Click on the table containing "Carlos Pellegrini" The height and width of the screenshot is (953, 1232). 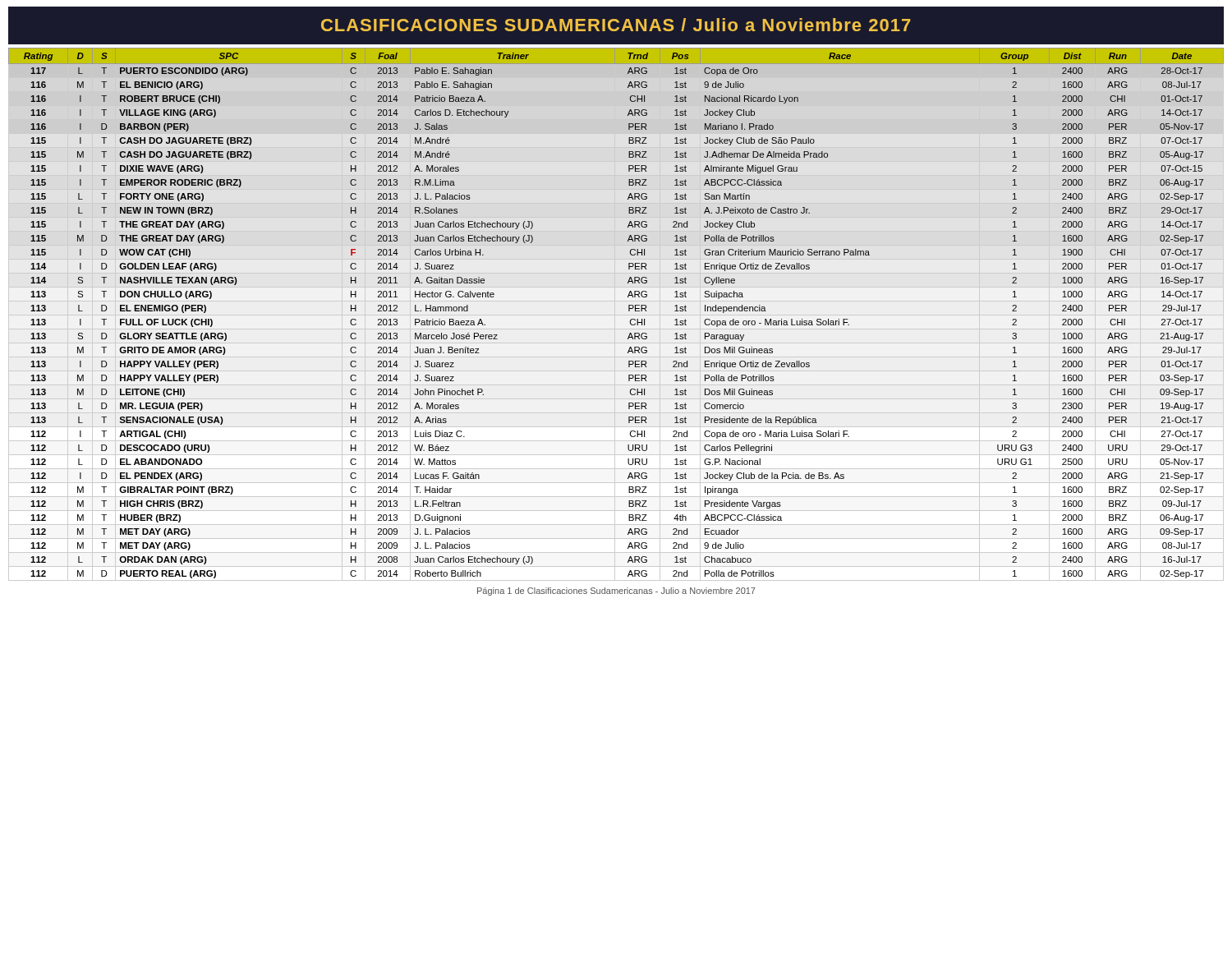click(616, 314)
